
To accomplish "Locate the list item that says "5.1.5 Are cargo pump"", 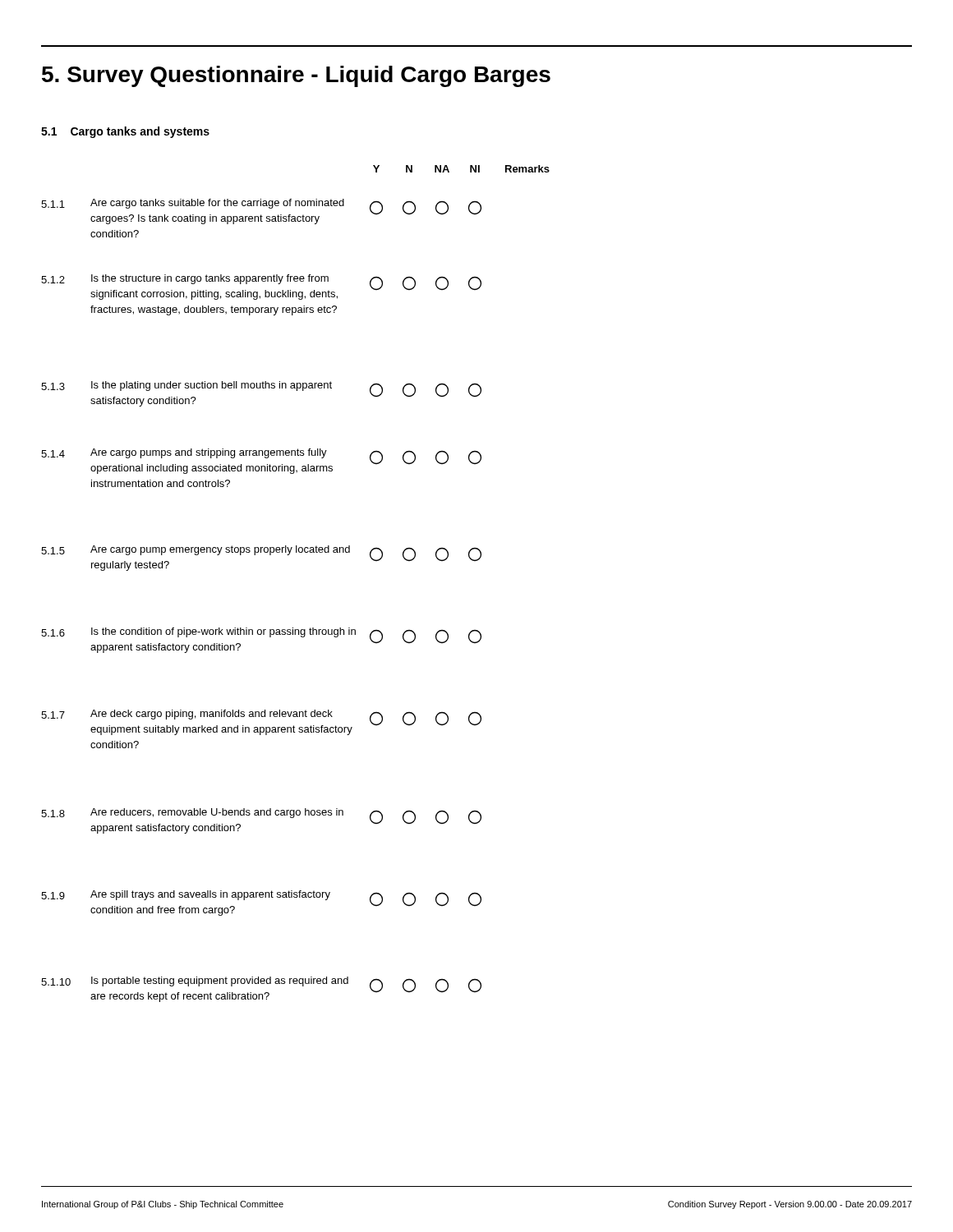I will [266, 558].
